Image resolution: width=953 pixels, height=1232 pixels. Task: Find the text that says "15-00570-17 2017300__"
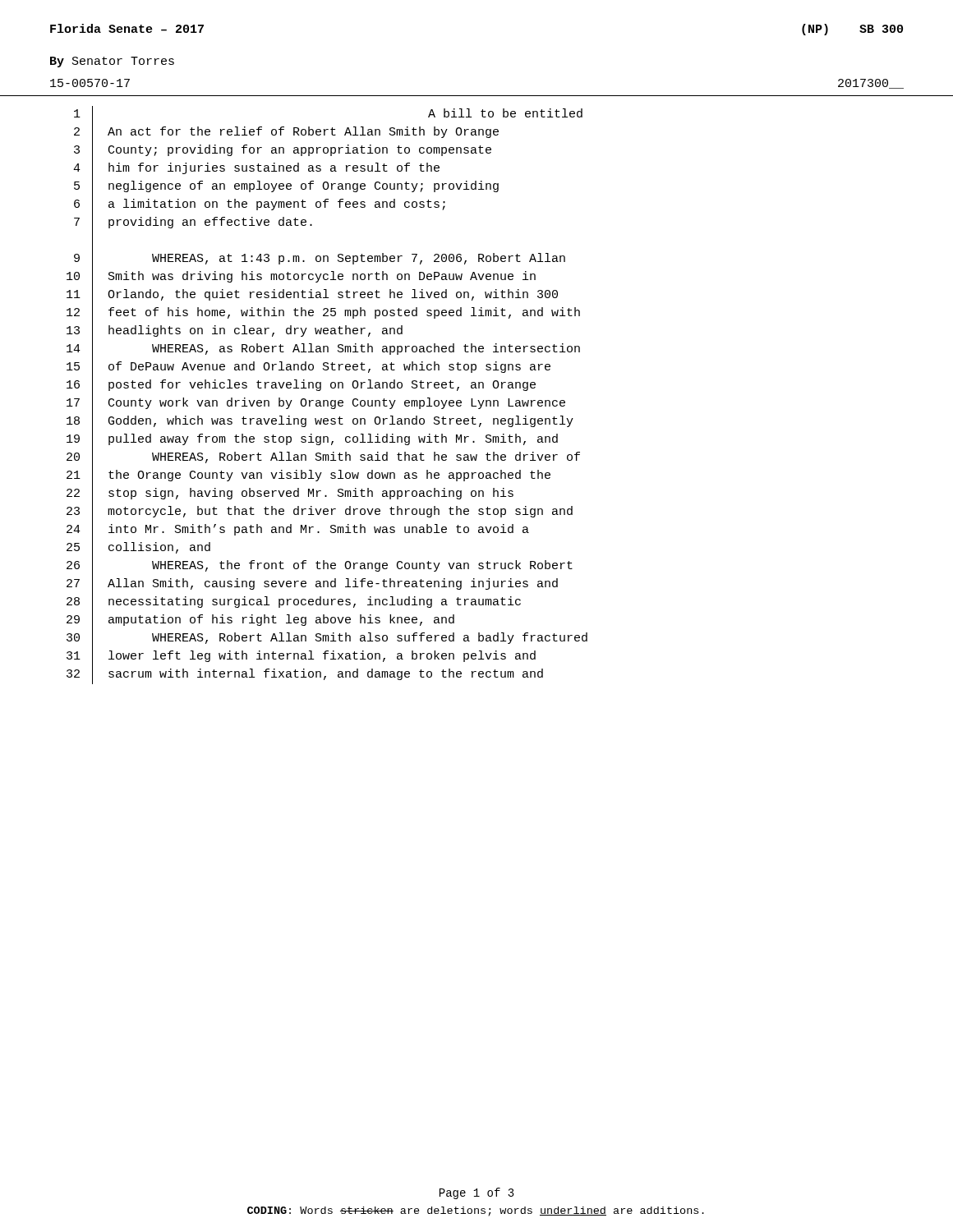(476, 84)
